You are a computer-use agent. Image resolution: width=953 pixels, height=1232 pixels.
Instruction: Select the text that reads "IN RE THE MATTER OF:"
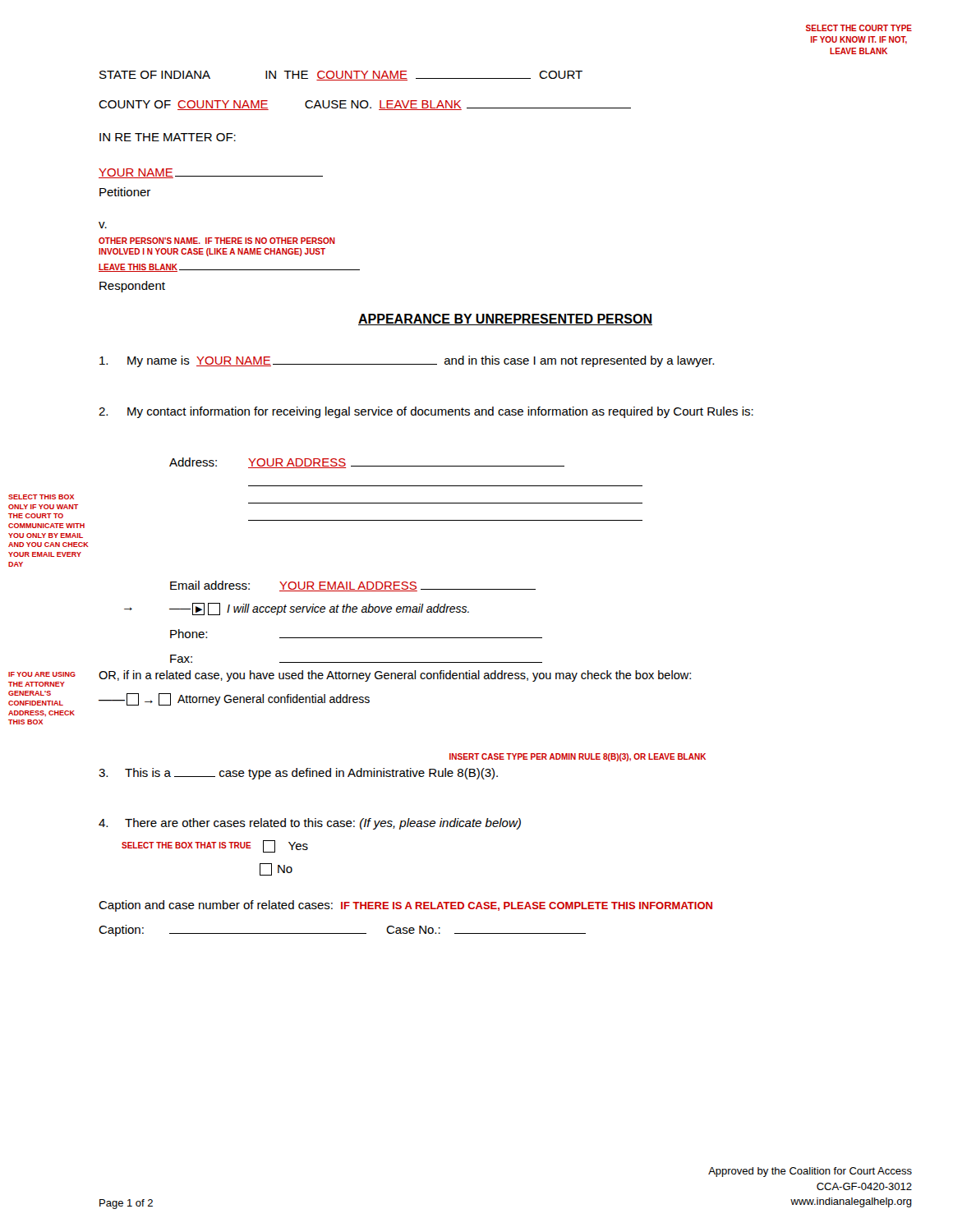coord(167,137)
